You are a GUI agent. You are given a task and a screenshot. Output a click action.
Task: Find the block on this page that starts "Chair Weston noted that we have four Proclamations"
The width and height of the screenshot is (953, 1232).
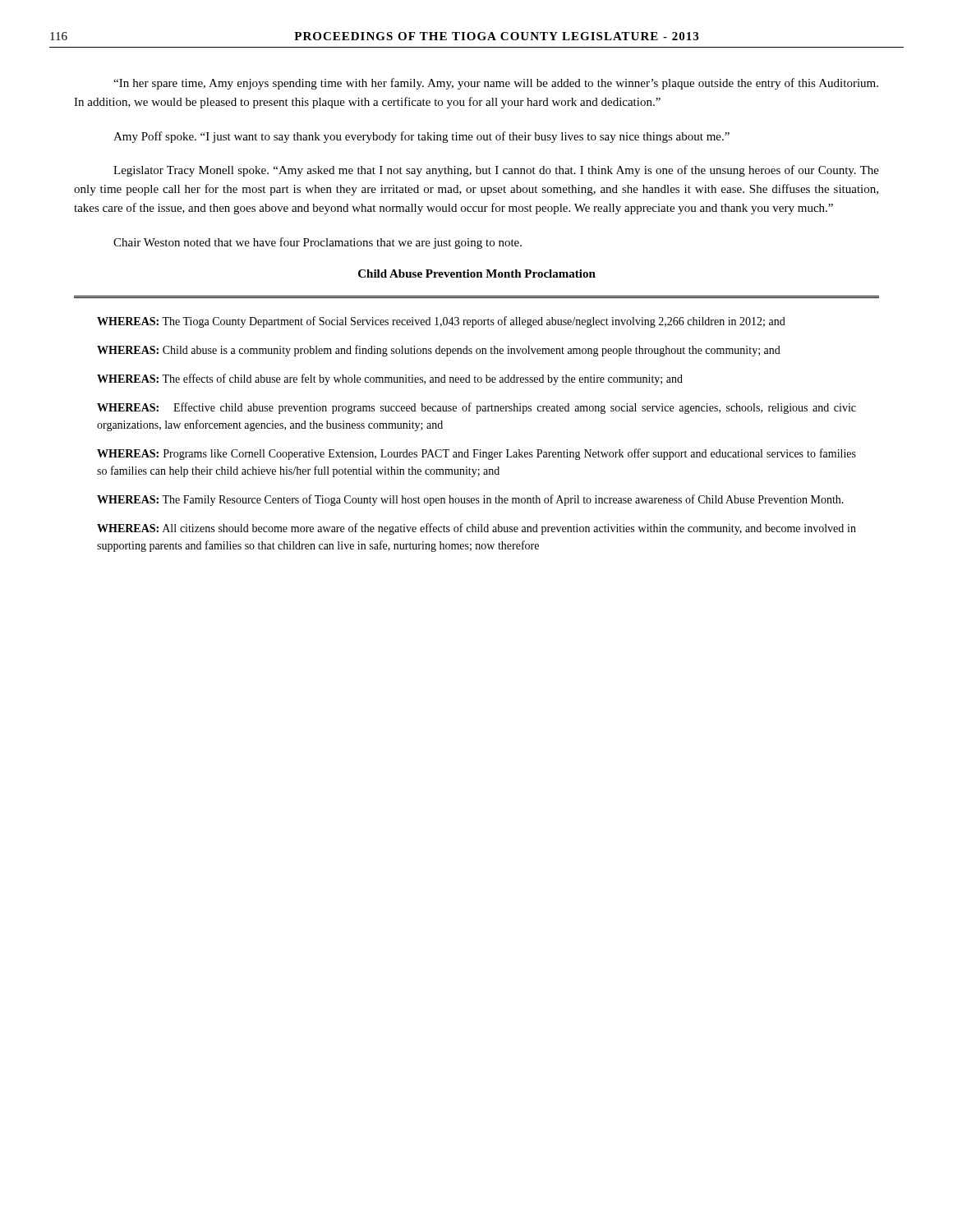click(x=476, y=242)
